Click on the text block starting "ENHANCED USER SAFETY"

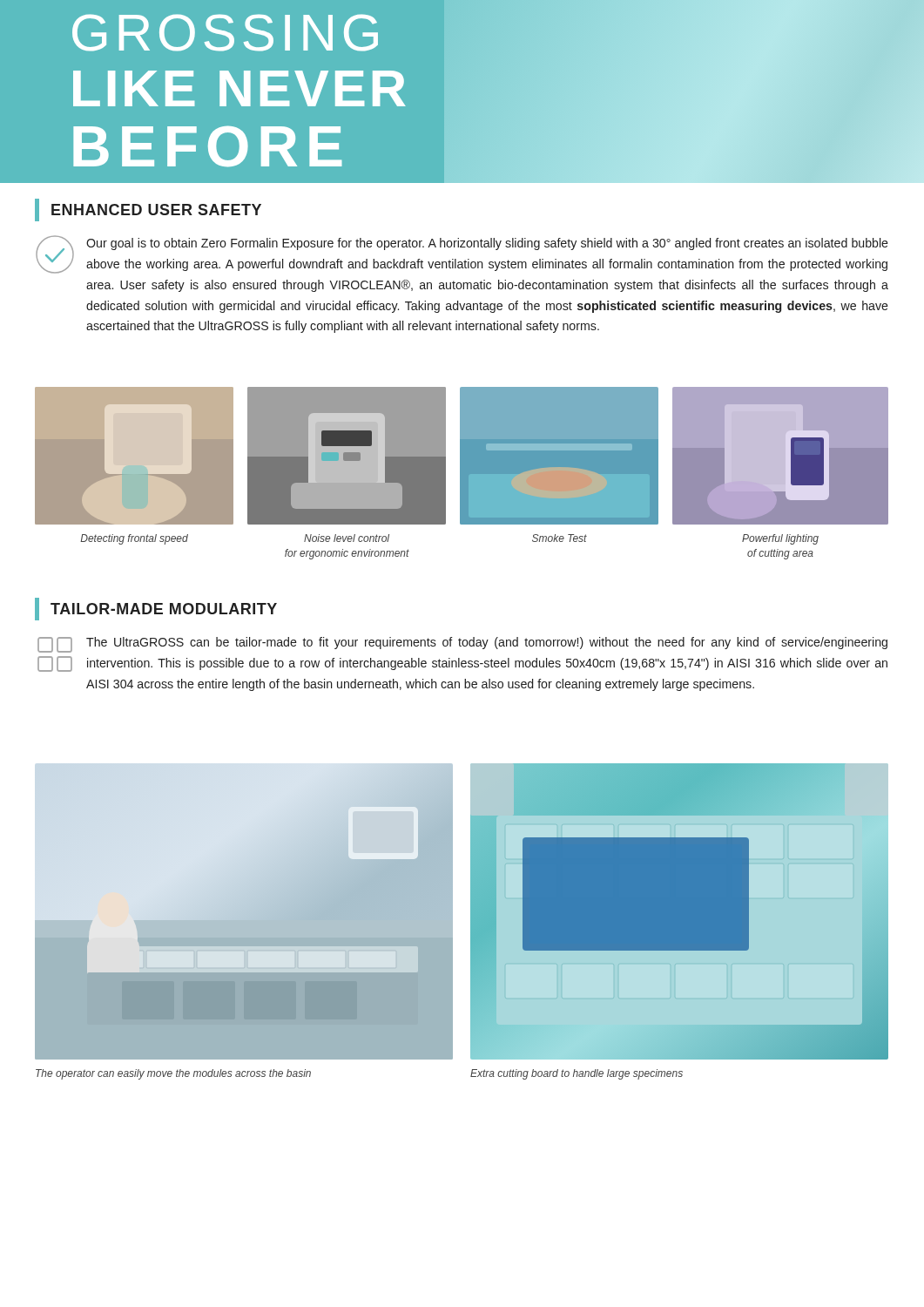(x=148, y=210)
